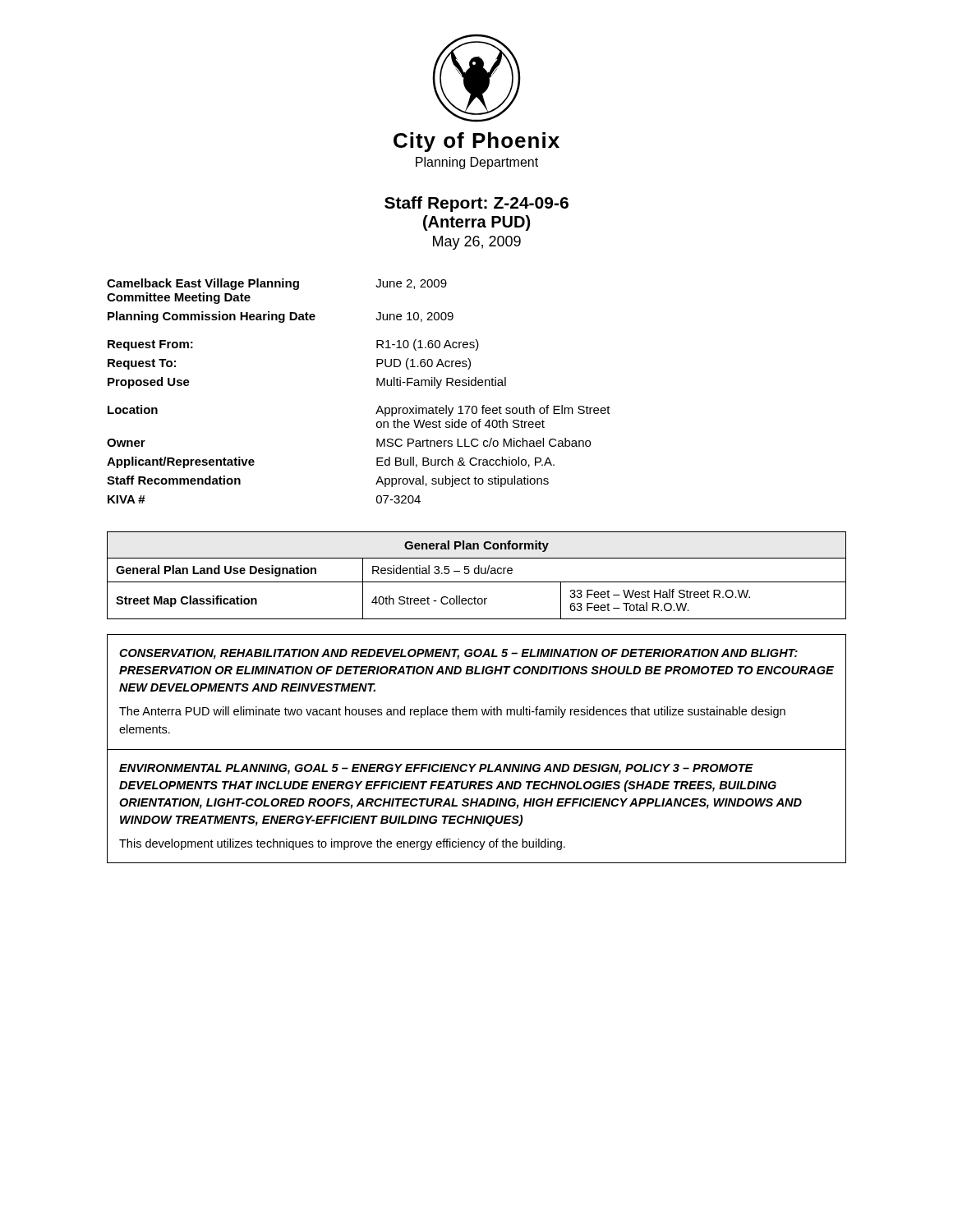Point to the element starting "CONSERVATION, REHABILITATION AND"
Image resolution: width=953 pixels, height=1232 pixels.
[458, 654]
